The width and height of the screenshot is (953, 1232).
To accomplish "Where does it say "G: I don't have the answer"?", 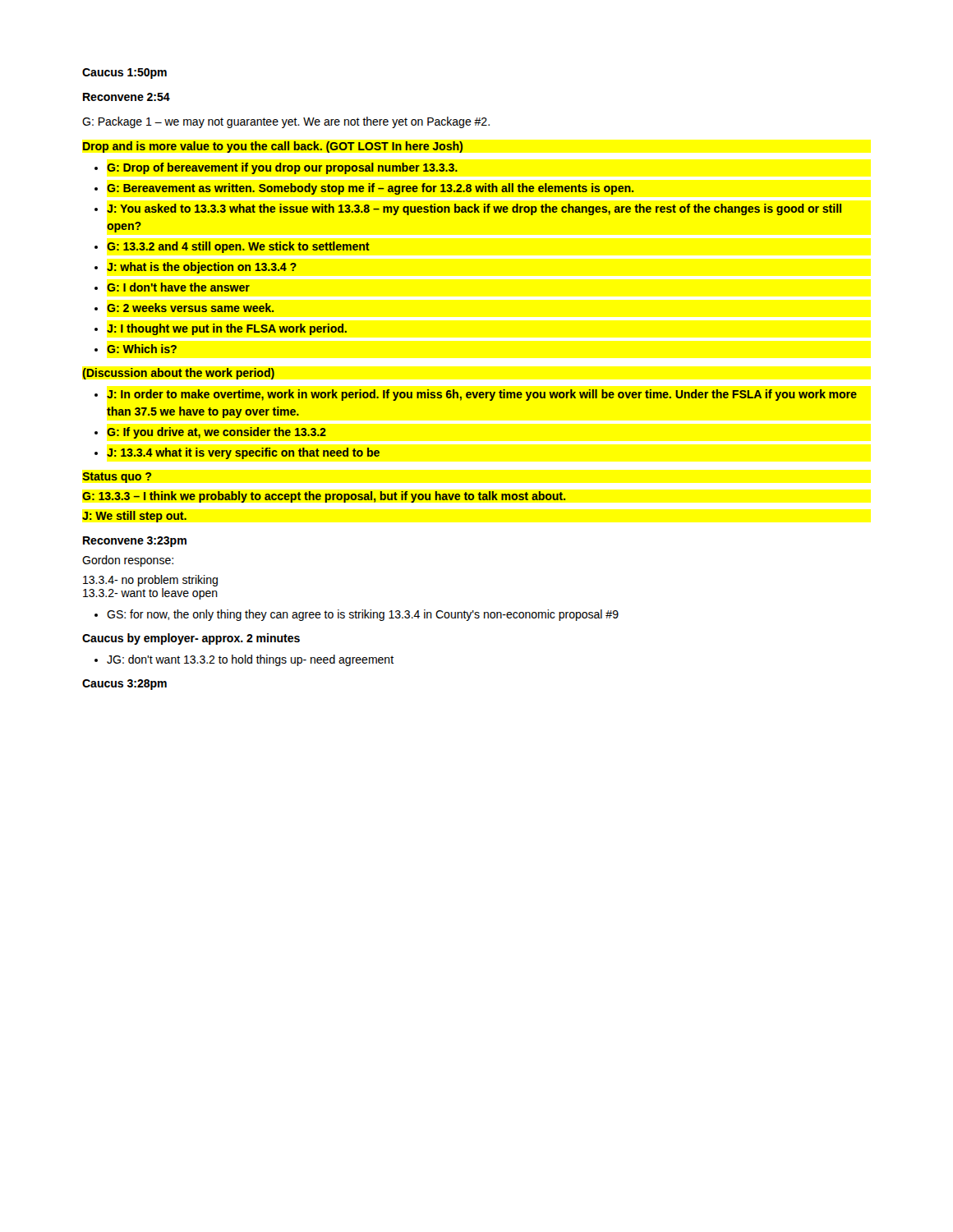I will (178, 287).
